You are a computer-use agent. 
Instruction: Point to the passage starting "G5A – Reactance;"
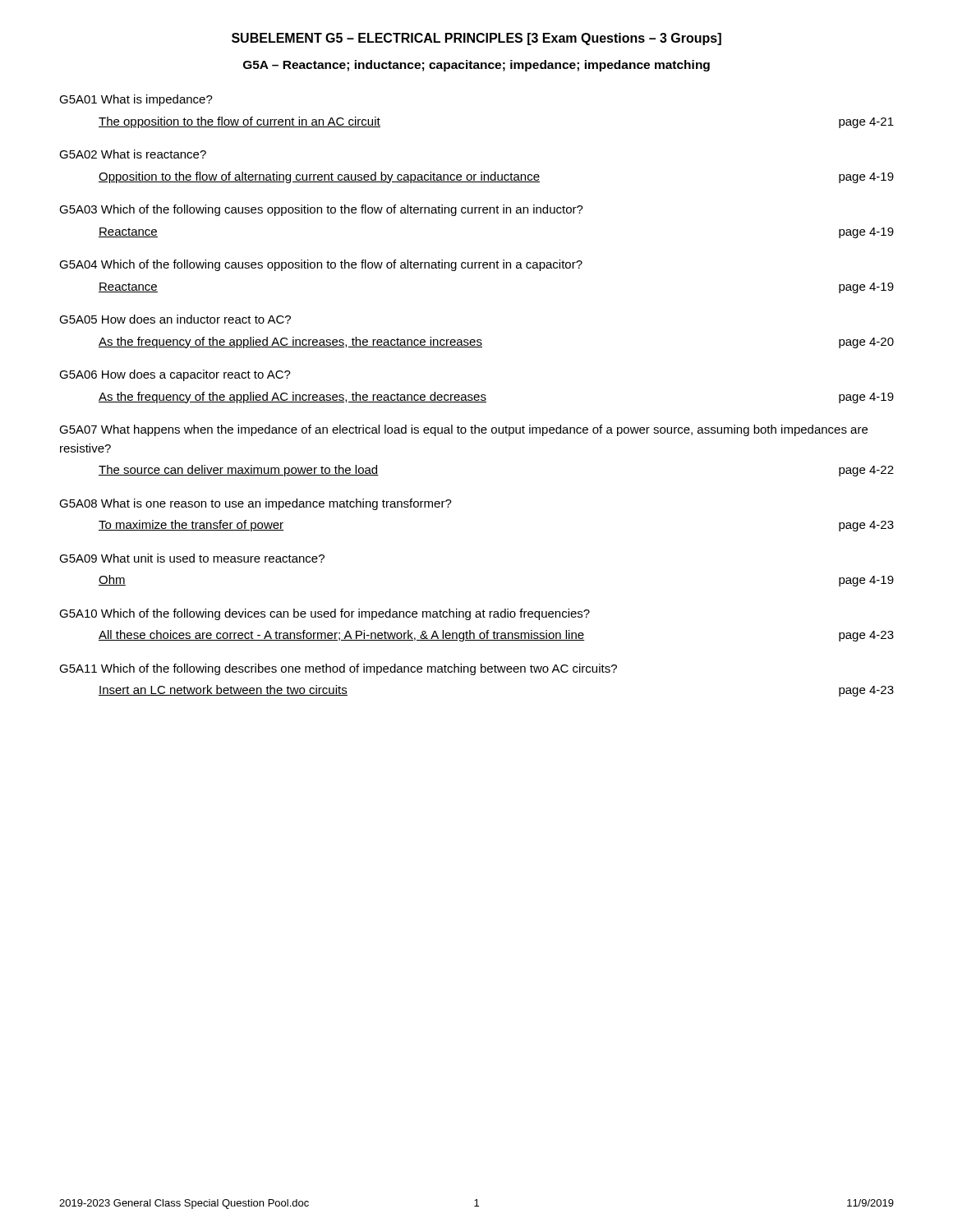tap(476, 64)
